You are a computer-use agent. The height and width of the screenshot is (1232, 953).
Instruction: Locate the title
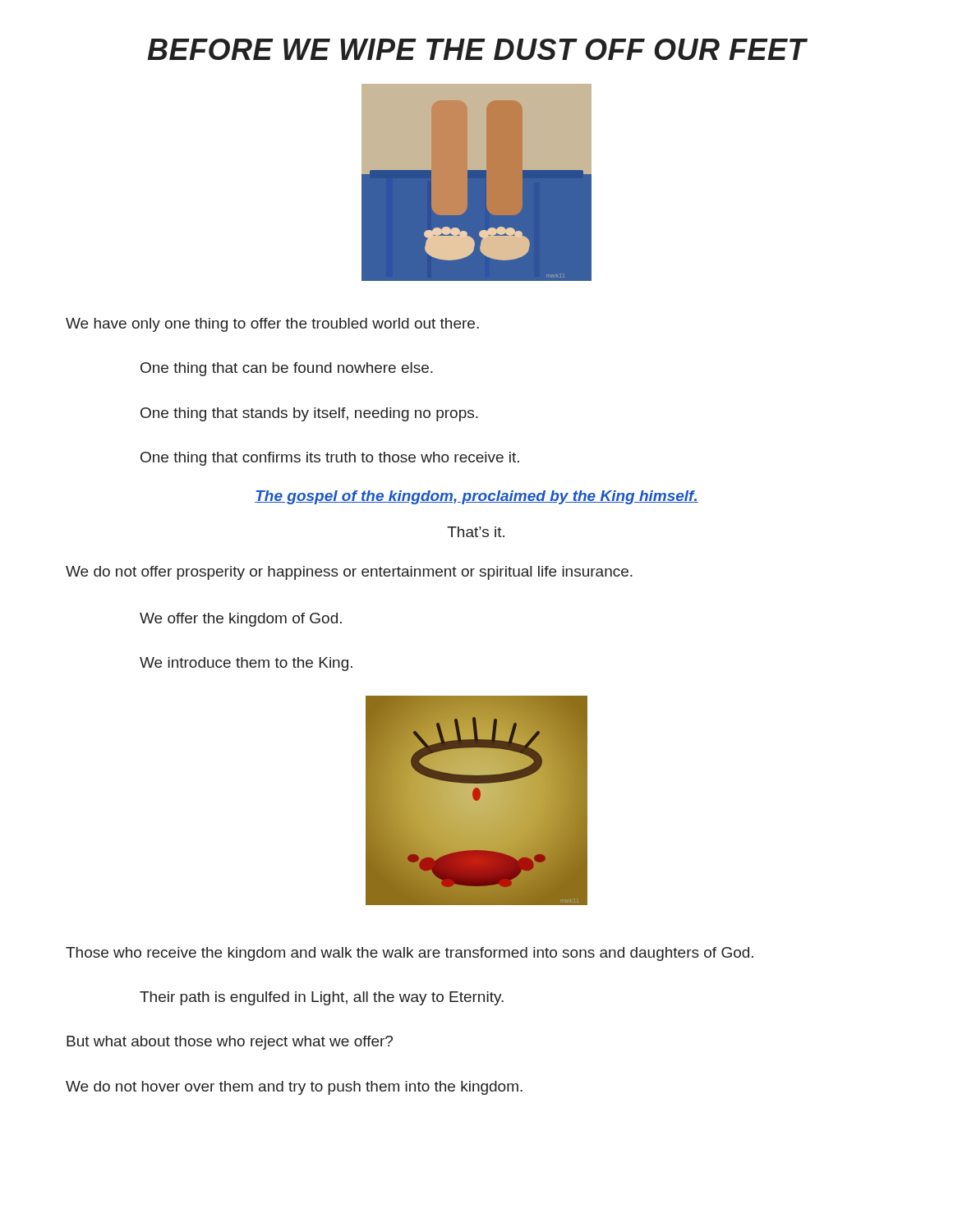click(x=476, y=50)
